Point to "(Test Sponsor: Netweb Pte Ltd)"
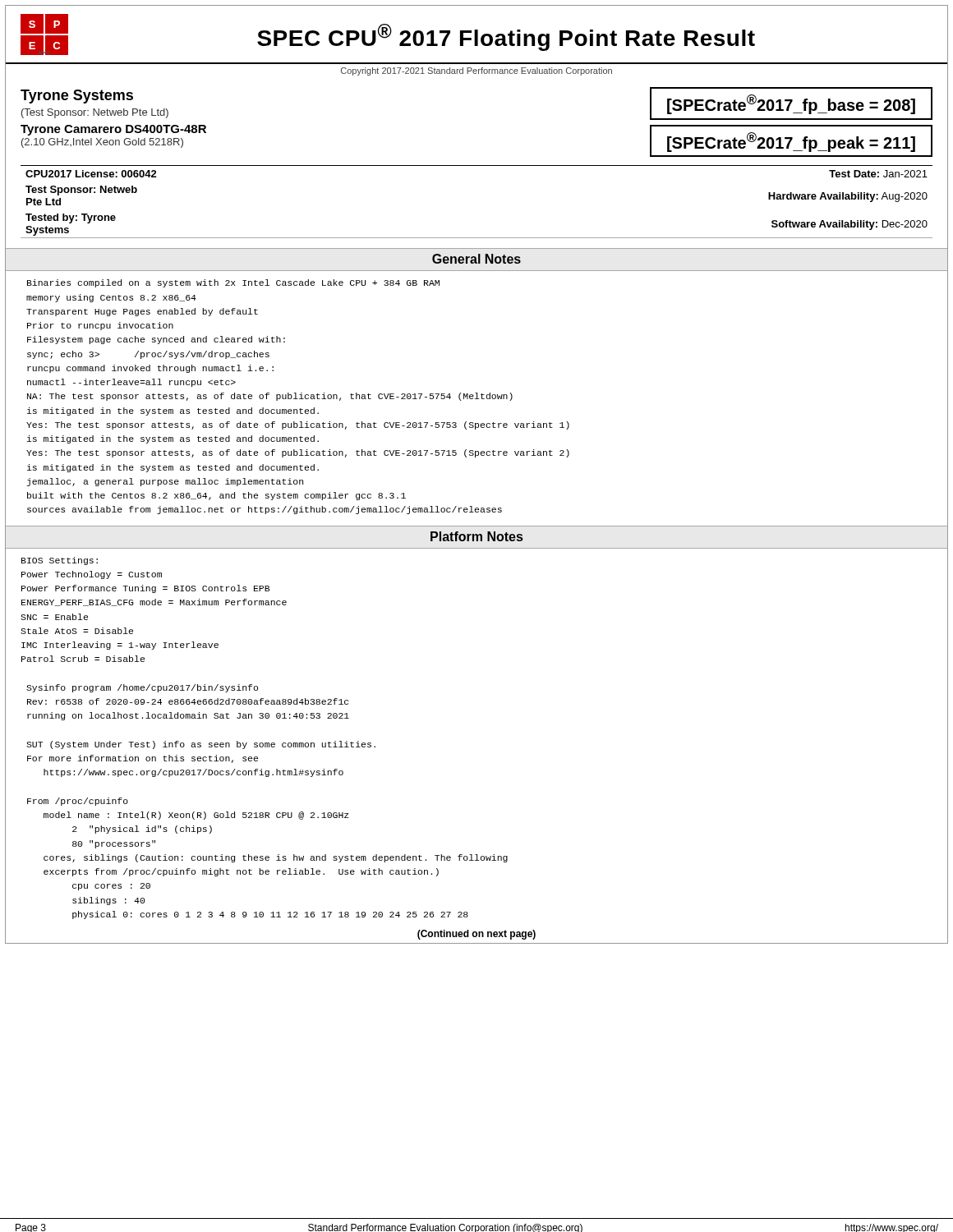 pyautogui.click(x=95, y=112)
